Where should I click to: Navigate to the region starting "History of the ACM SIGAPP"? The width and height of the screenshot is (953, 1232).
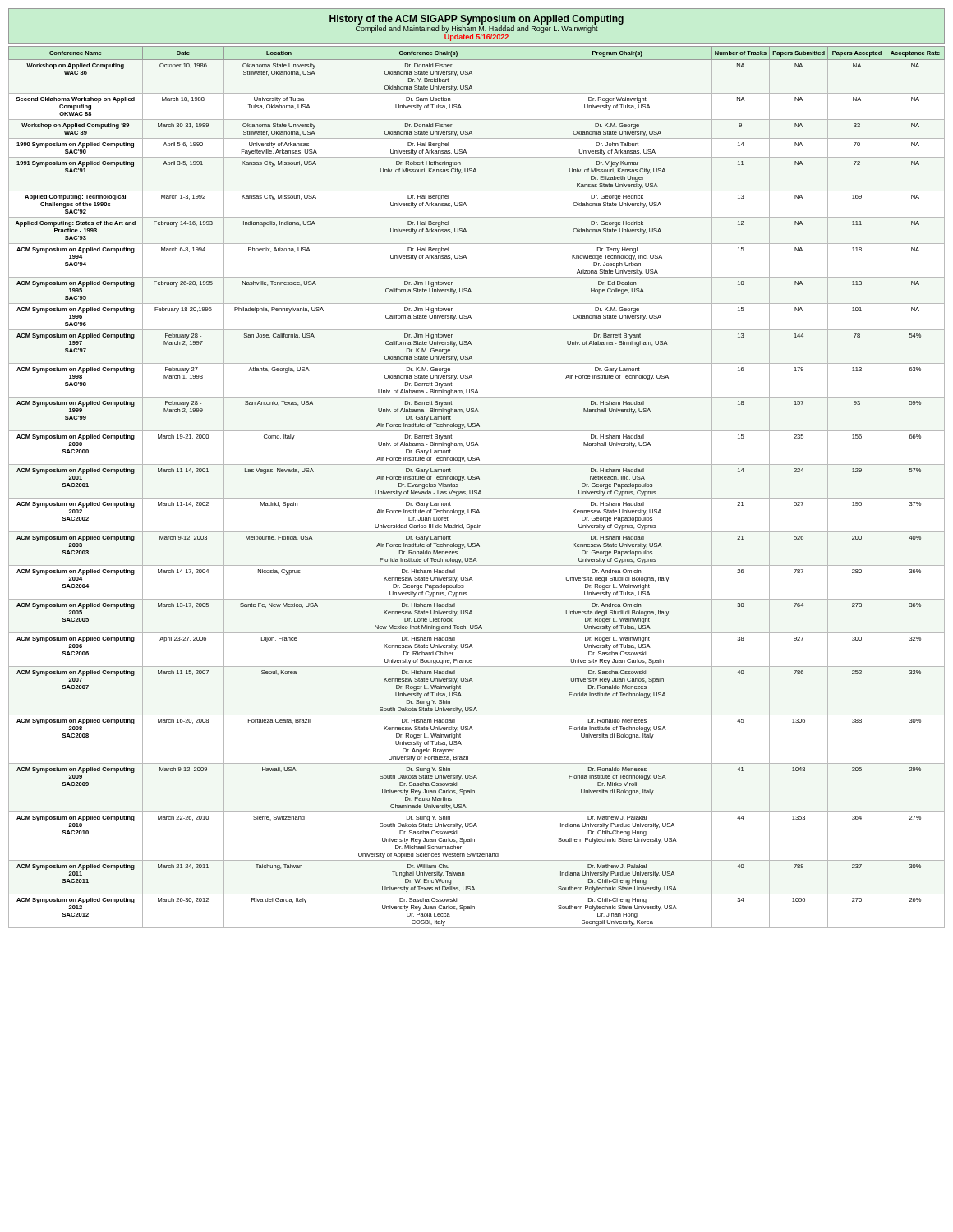point(476,27)
